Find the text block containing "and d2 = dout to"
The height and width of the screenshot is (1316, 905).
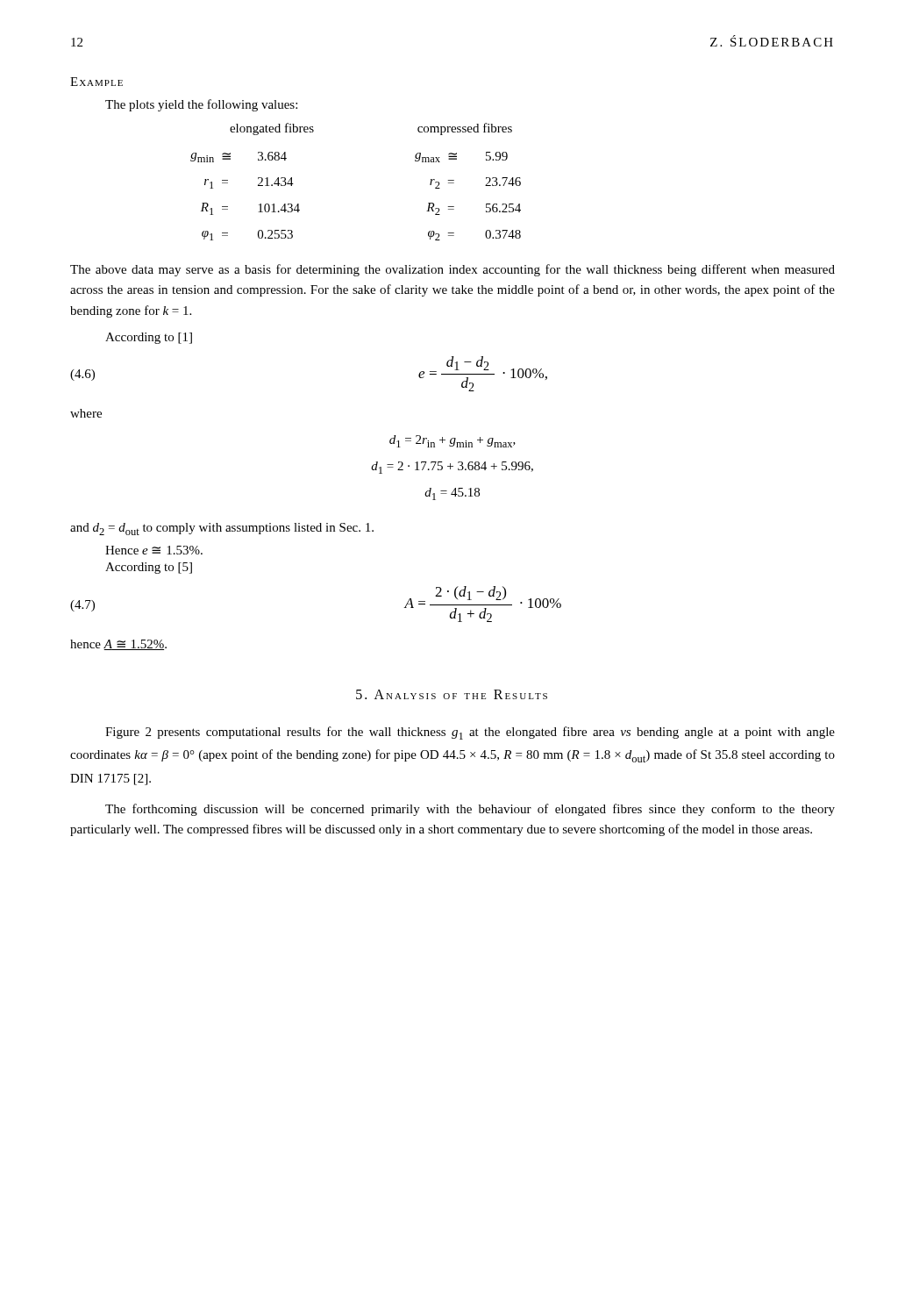pos(222,529)
